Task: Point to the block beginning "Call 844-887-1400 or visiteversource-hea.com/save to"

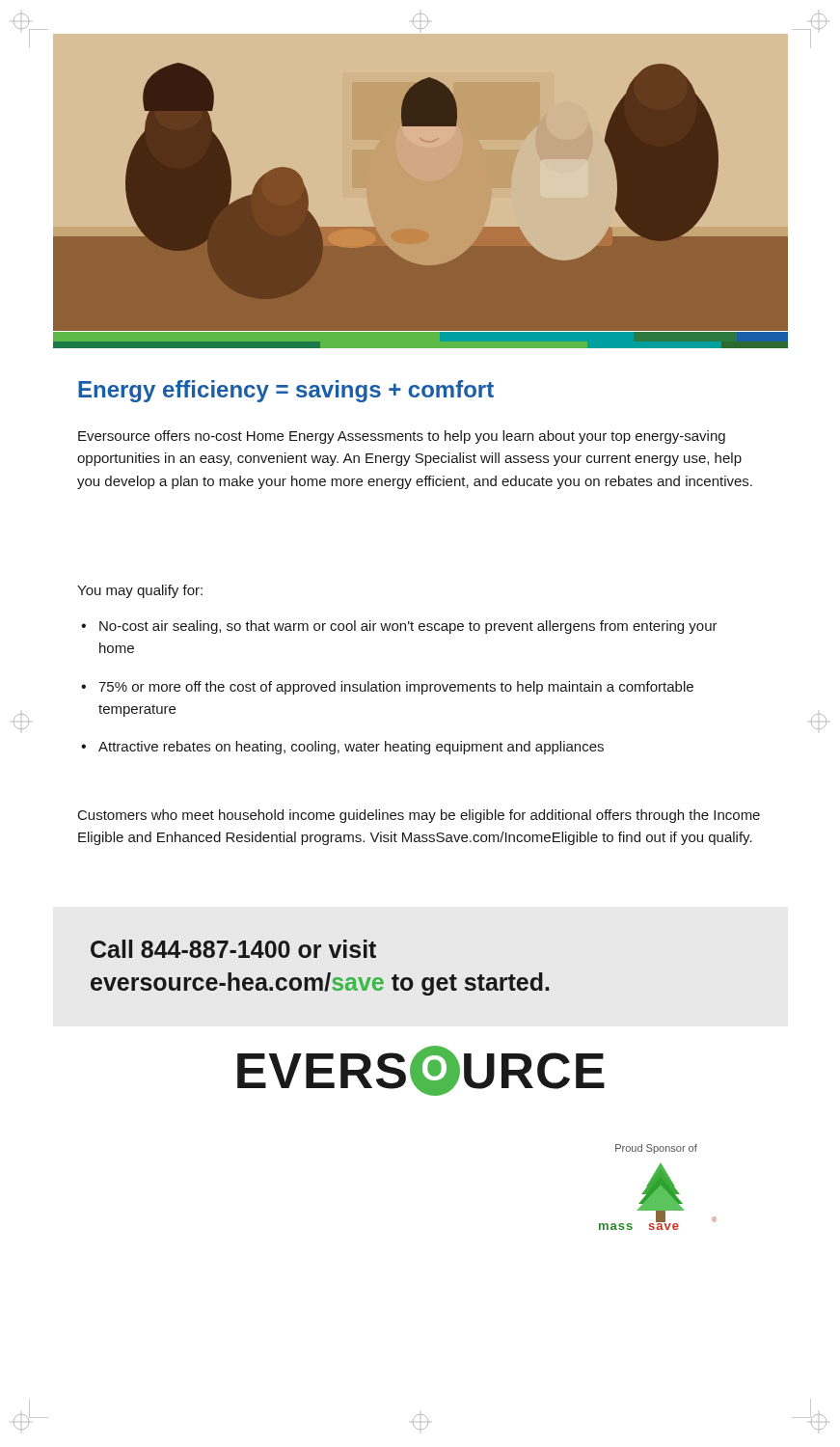Action: [421, 966]
